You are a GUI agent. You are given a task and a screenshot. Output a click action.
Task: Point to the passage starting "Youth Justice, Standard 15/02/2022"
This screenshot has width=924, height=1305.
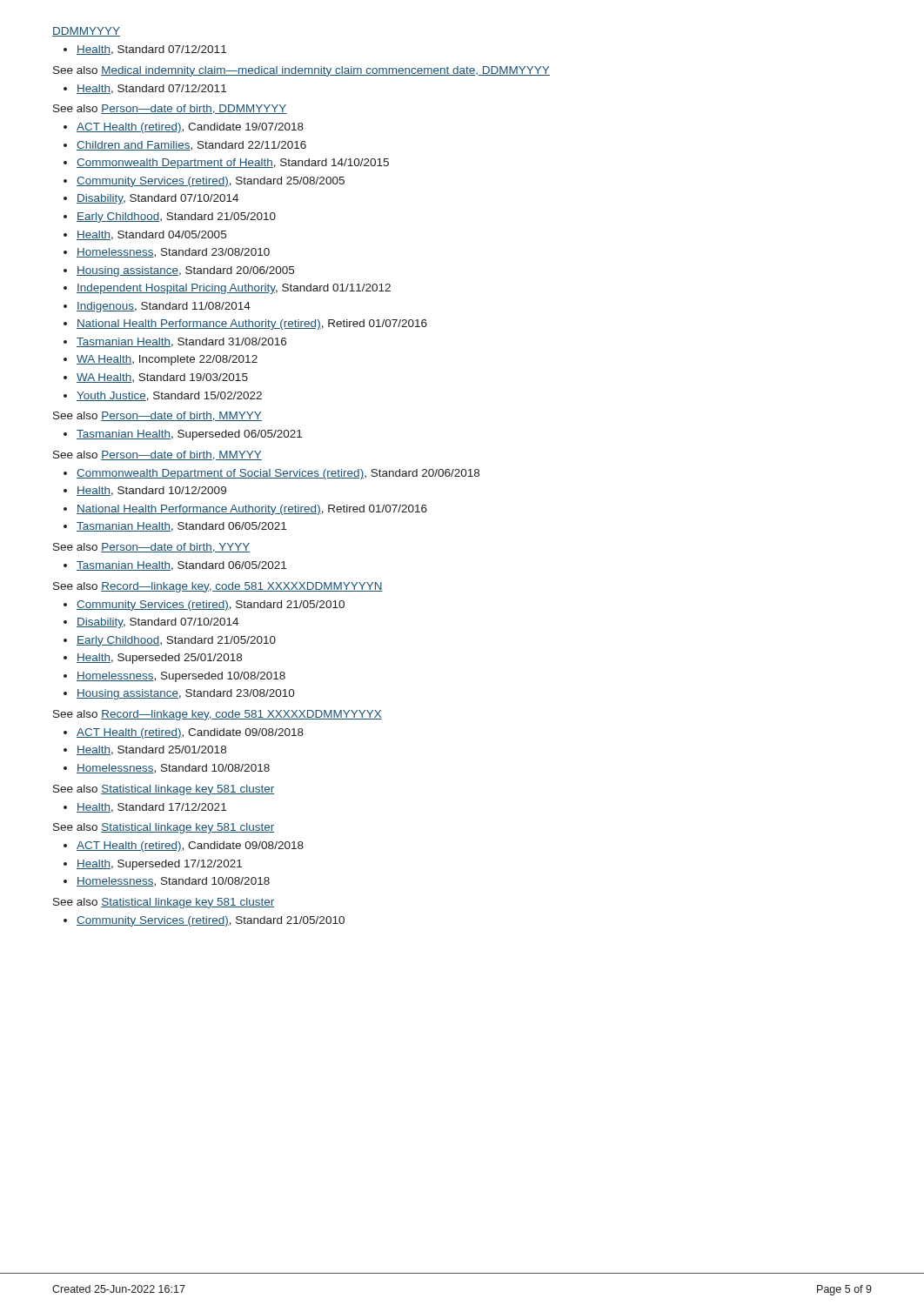[169, 395]
